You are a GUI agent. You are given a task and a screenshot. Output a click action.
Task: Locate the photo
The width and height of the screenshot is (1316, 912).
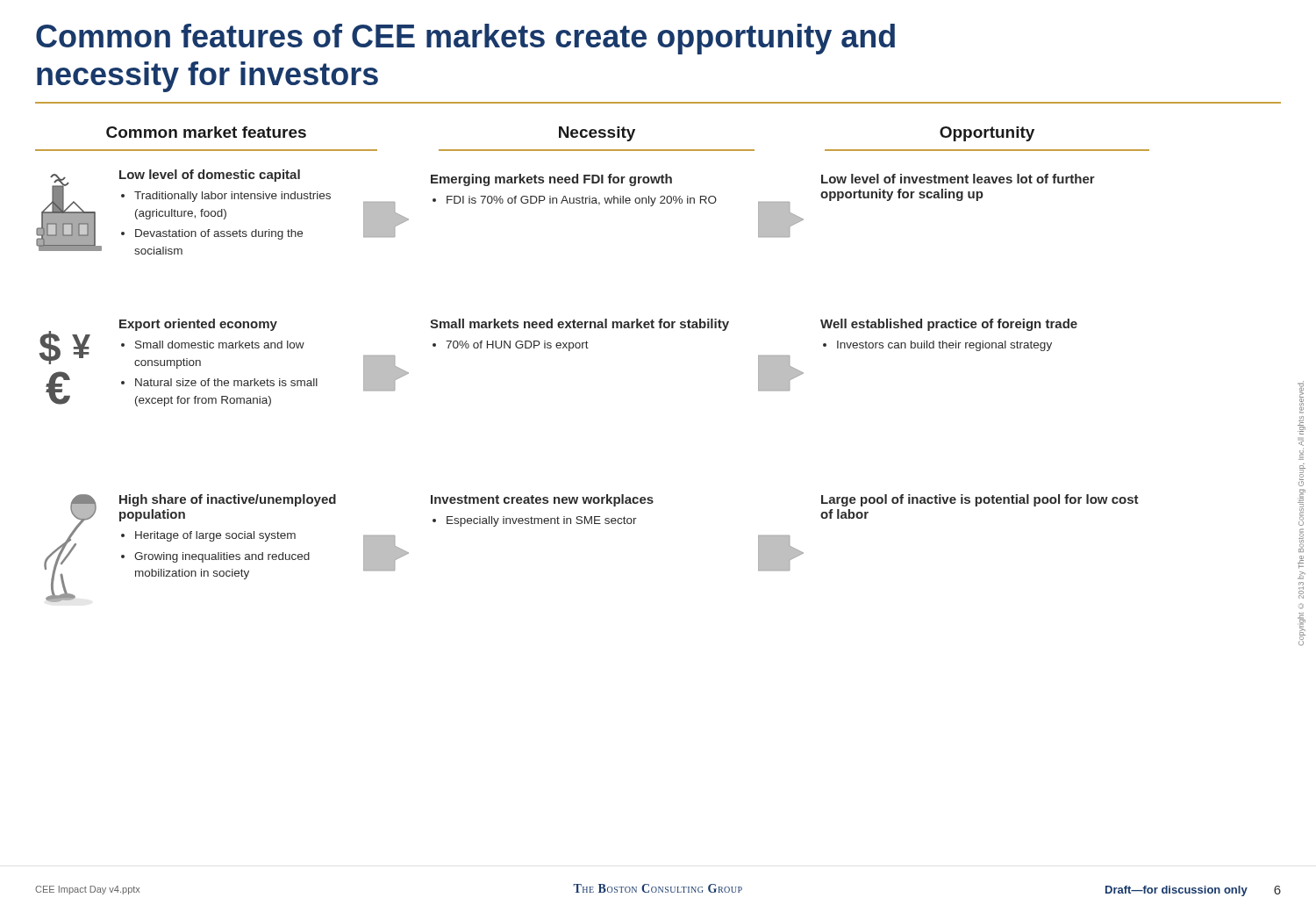tap(75, 549)
